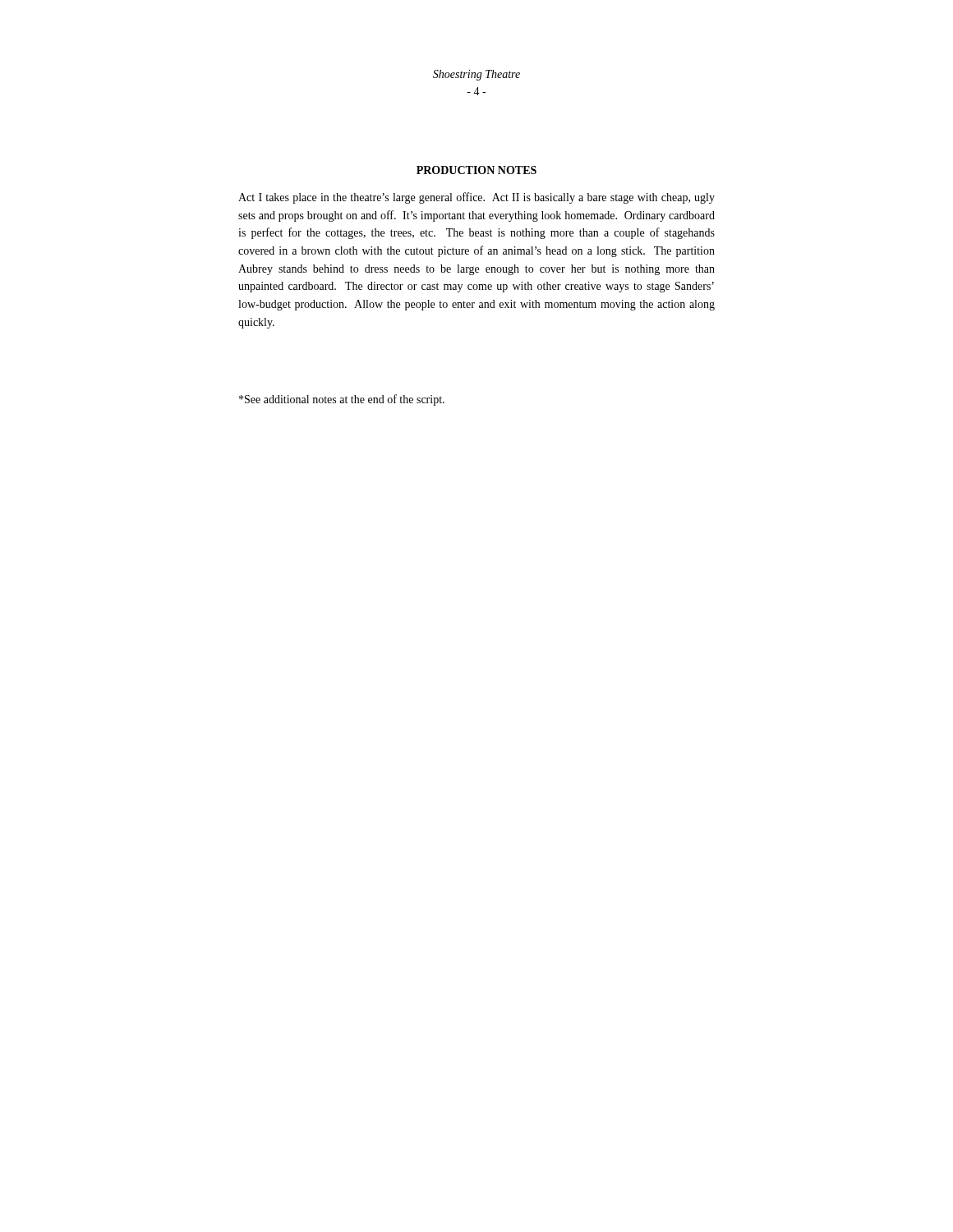Locate the text "PRODUCTION NOTES"
The width and height of the screenshot is (953, 1232).
pyautogui.click(x=476, y=170)
